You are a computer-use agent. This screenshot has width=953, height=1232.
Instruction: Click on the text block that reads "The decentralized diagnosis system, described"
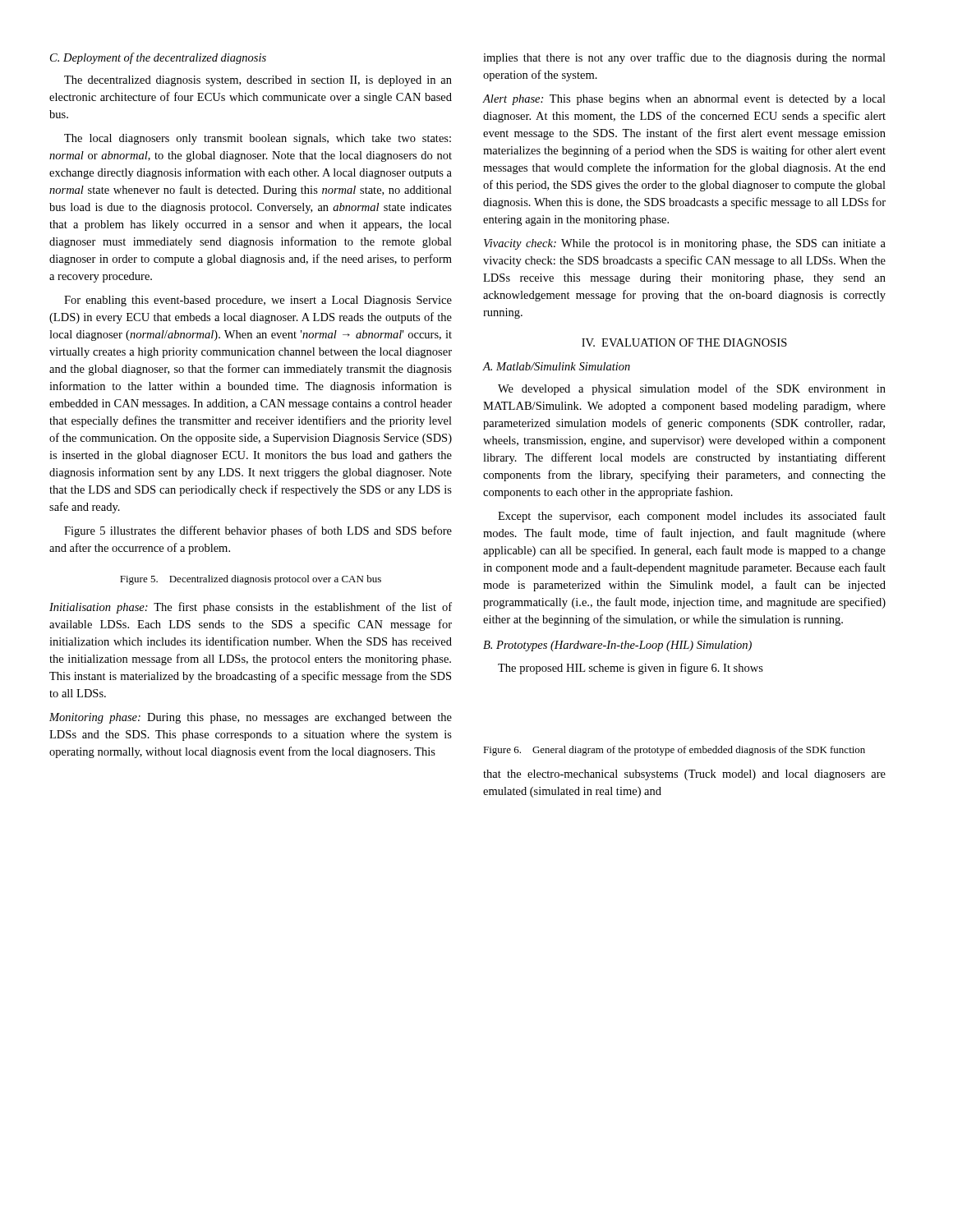tap(251, 314)
